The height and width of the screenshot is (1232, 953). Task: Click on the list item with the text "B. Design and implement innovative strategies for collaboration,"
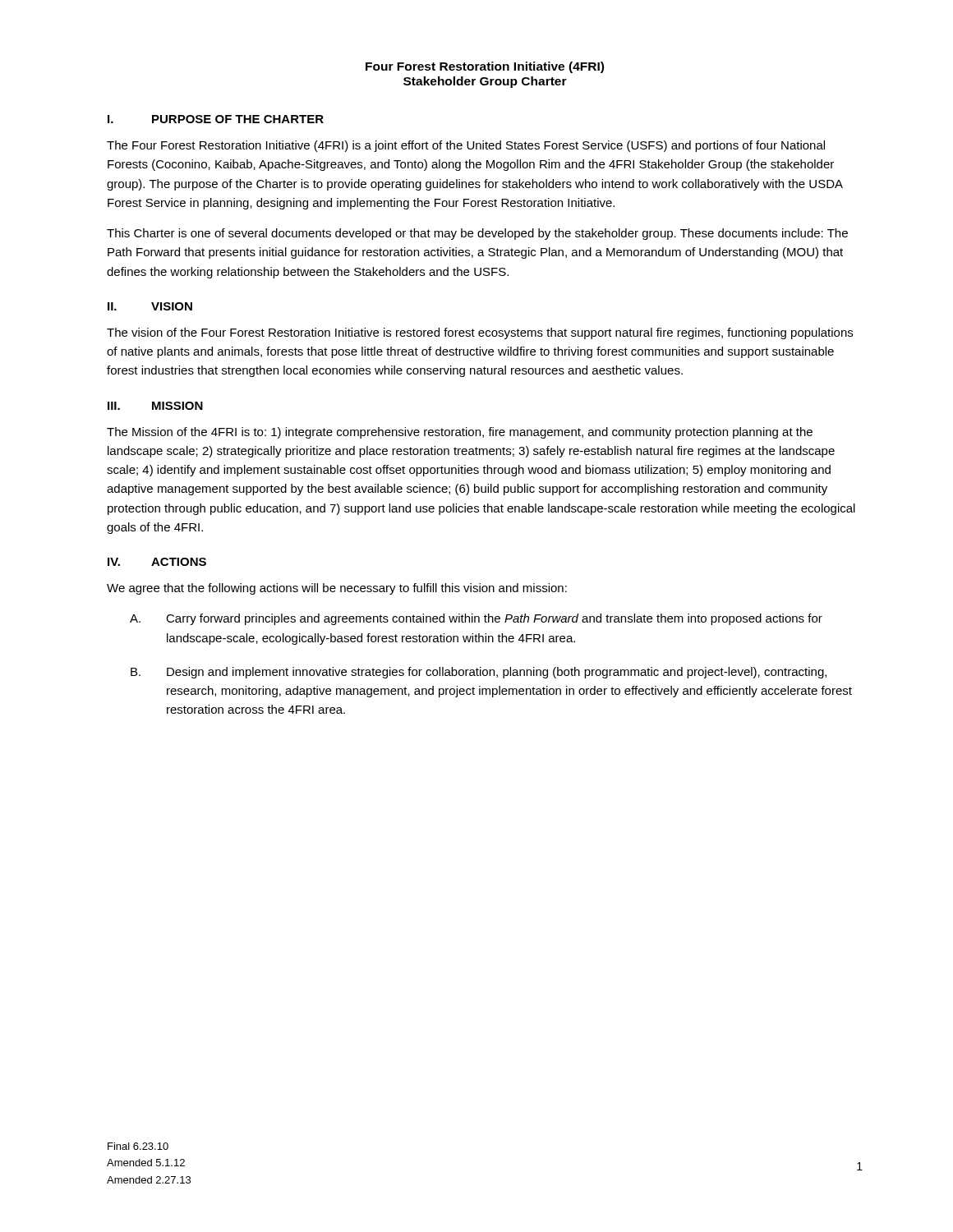(485, 690)
